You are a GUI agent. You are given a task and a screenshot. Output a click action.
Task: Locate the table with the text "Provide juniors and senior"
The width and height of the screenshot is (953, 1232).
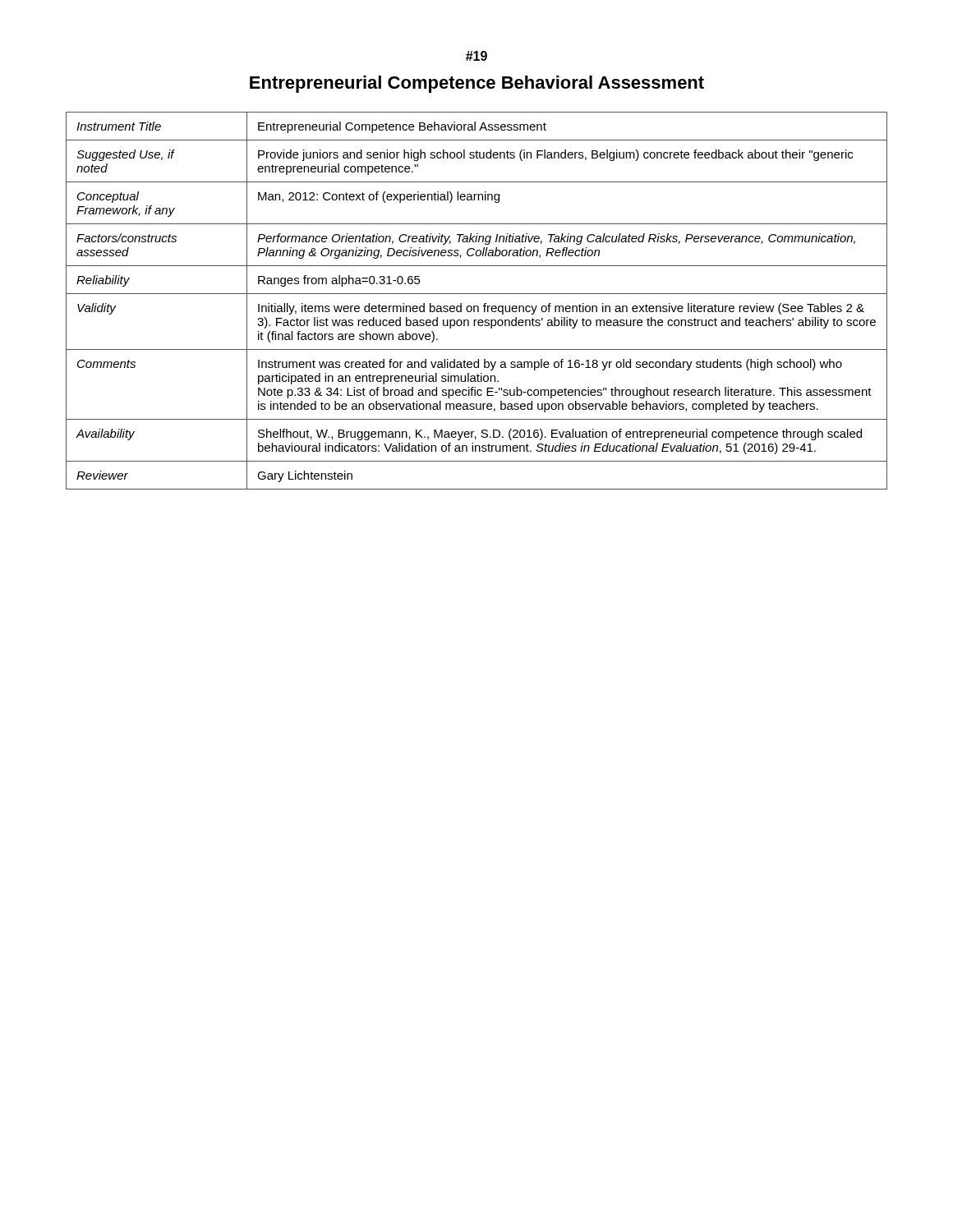(x=476, y=301)
